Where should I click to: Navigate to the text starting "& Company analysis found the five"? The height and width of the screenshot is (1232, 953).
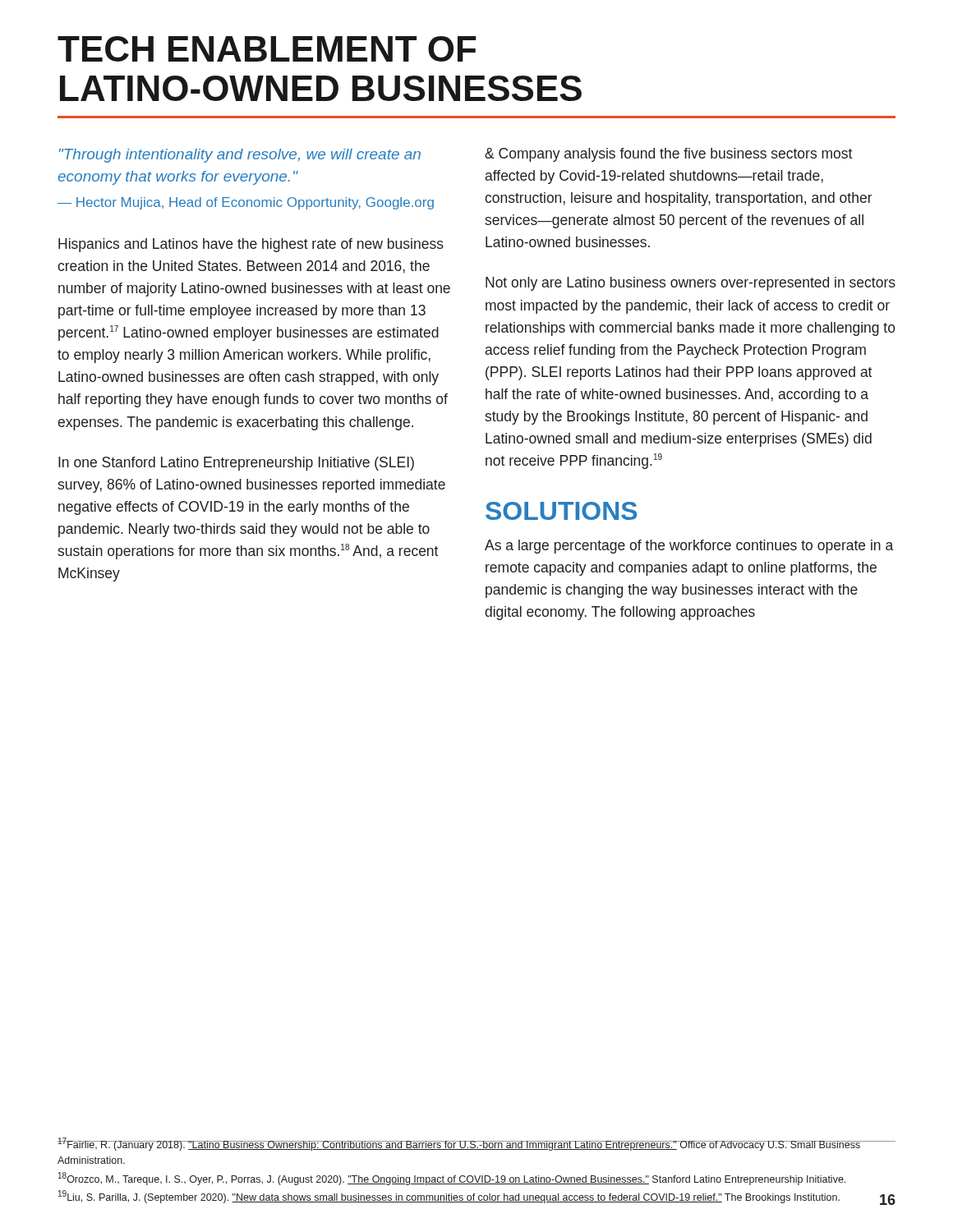click(690, 198)
